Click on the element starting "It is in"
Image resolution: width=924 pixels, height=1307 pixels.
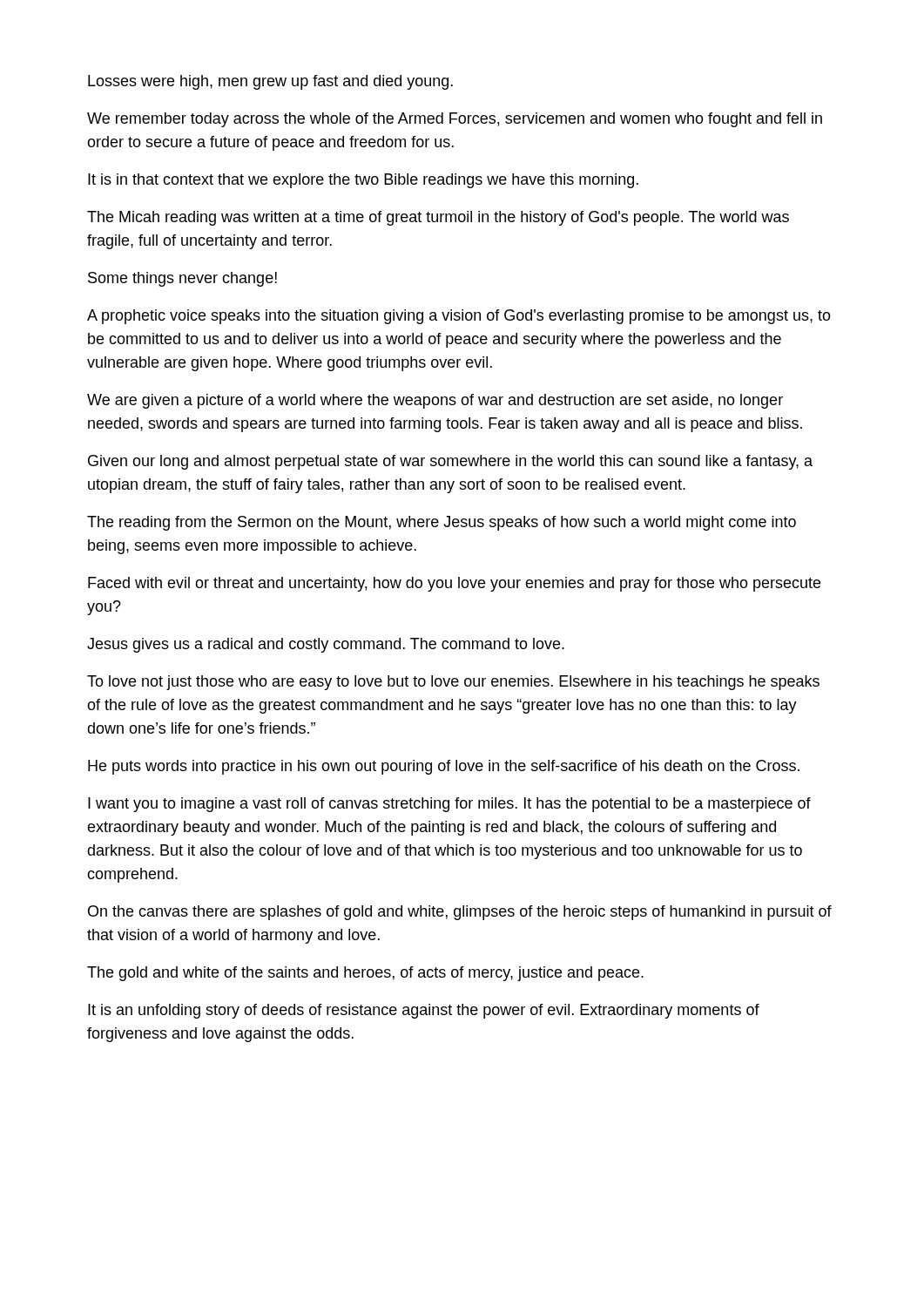(x=363, y=180)
